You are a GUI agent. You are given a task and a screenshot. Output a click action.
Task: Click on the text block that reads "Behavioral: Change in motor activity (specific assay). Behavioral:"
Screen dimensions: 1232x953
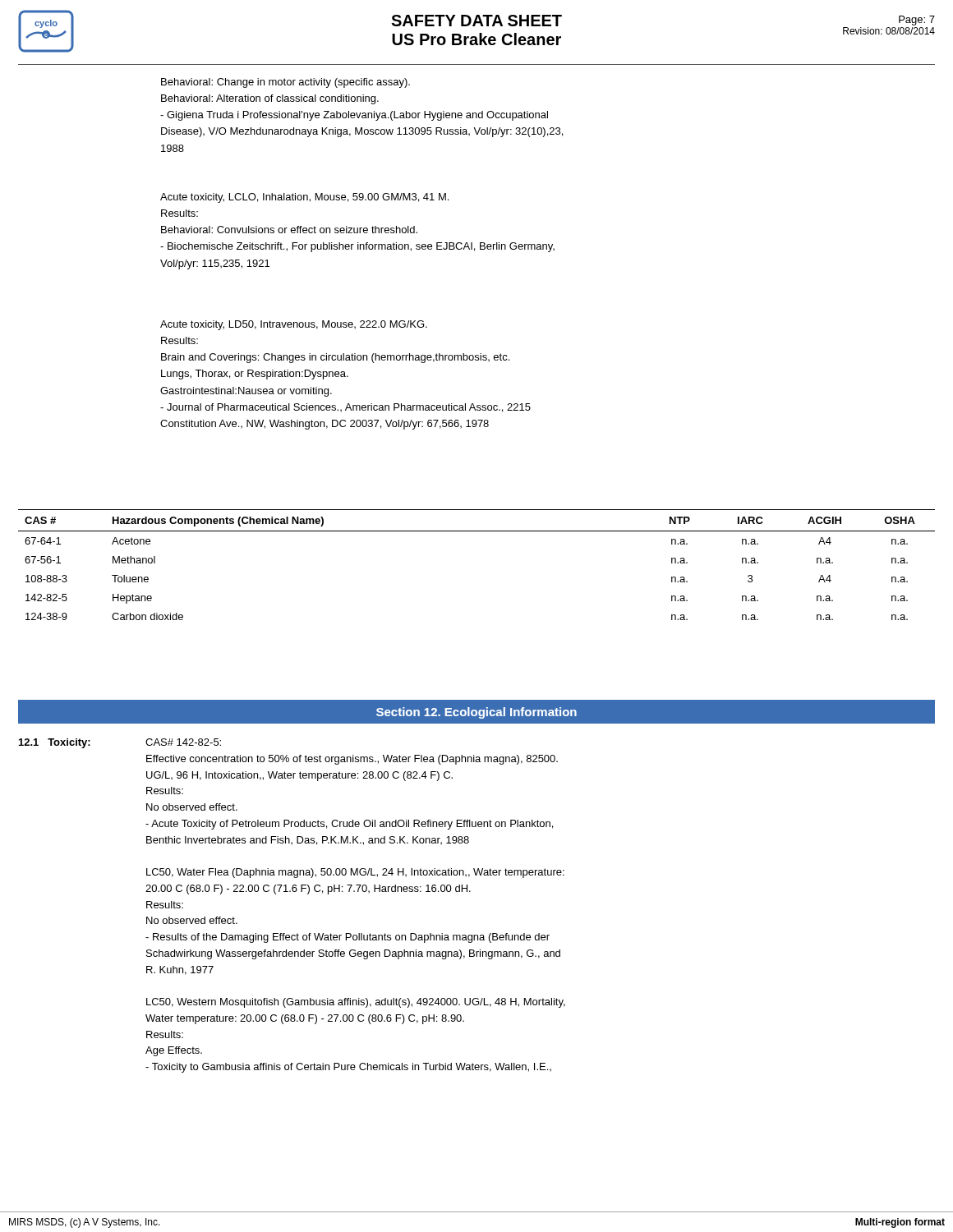(362, 115)
